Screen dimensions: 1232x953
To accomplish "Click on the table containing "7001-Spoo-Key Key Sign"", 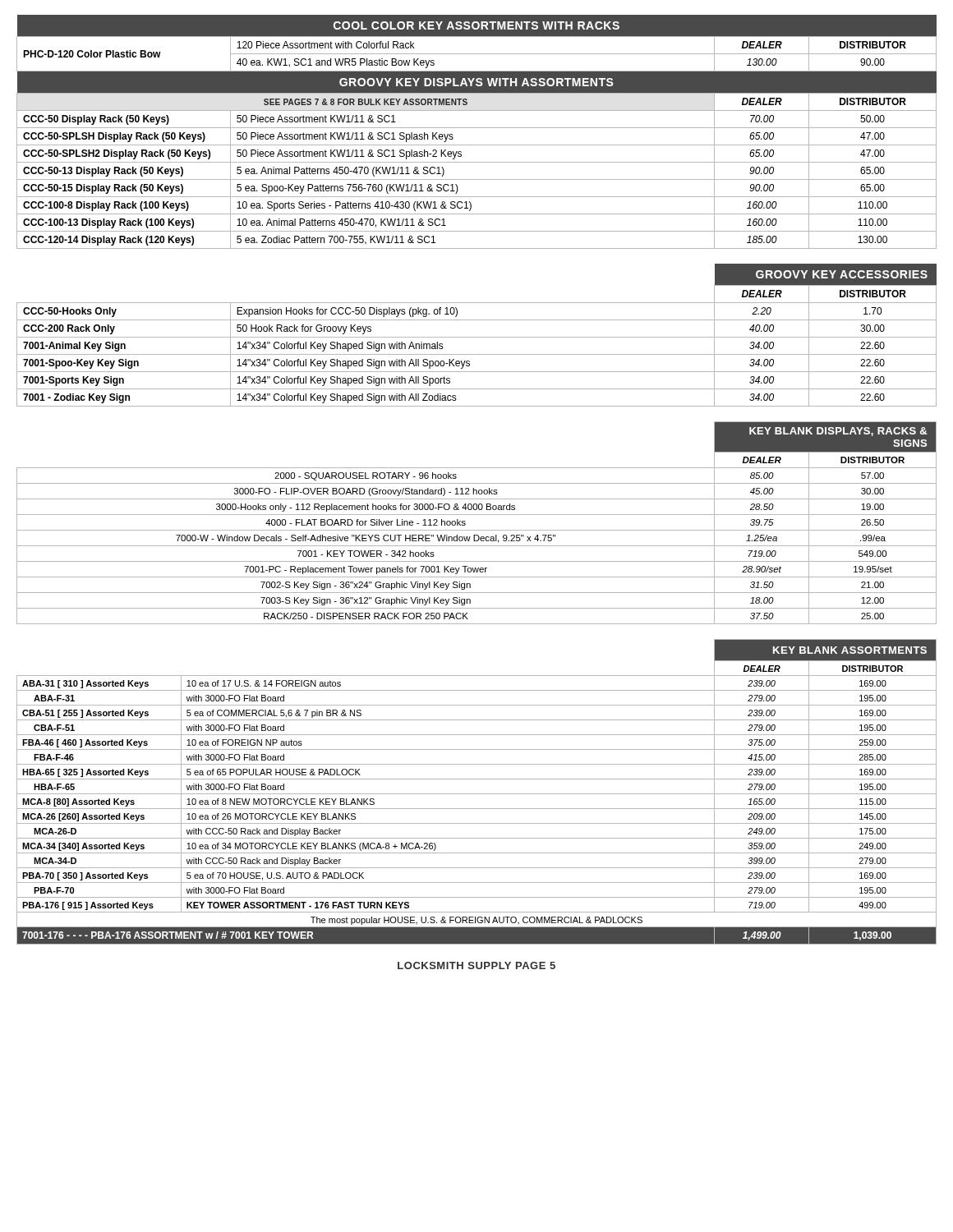I will pos(476,335).
